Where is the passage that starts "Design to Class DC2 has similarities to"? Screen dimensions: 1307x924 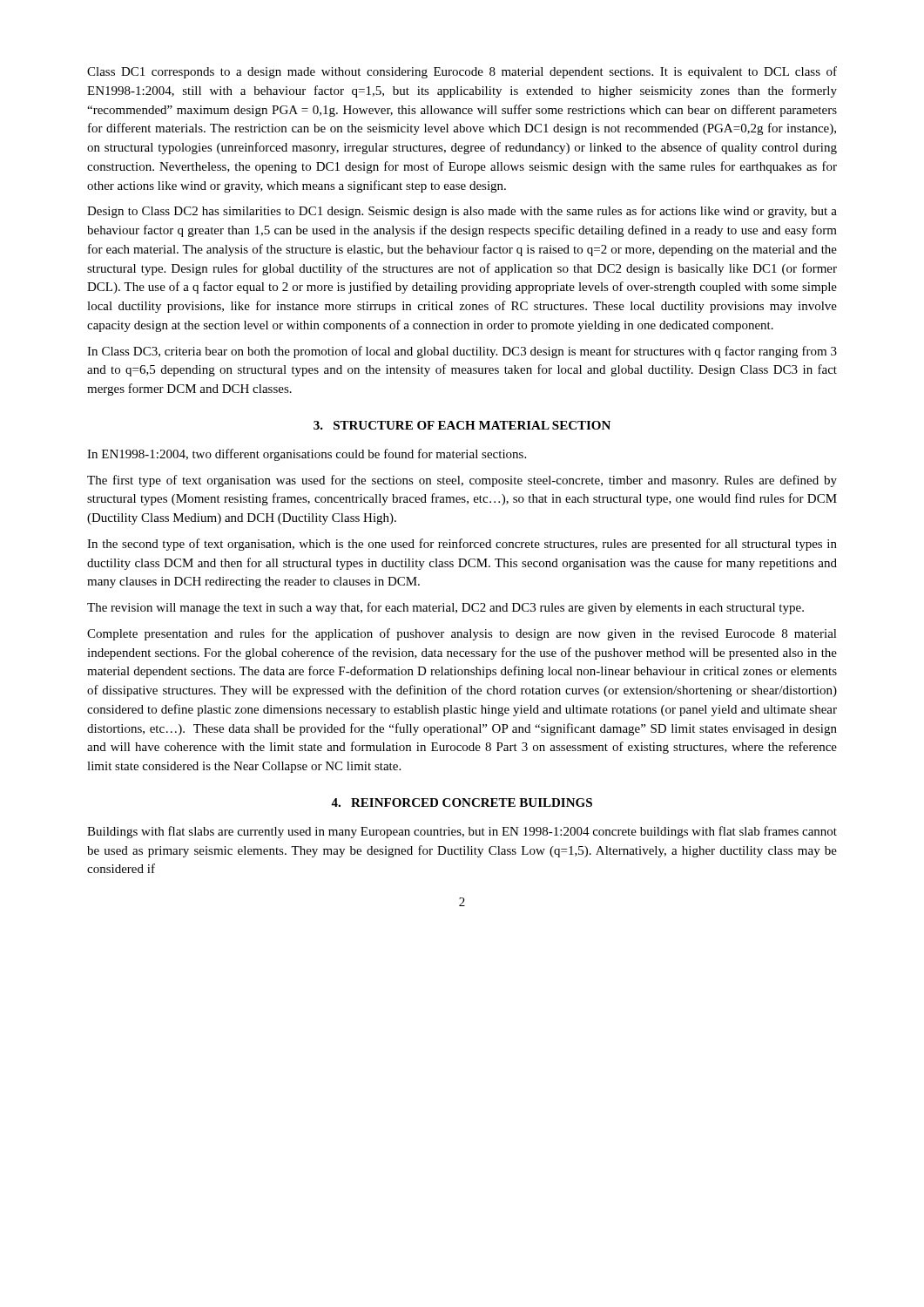pos(462,269)
